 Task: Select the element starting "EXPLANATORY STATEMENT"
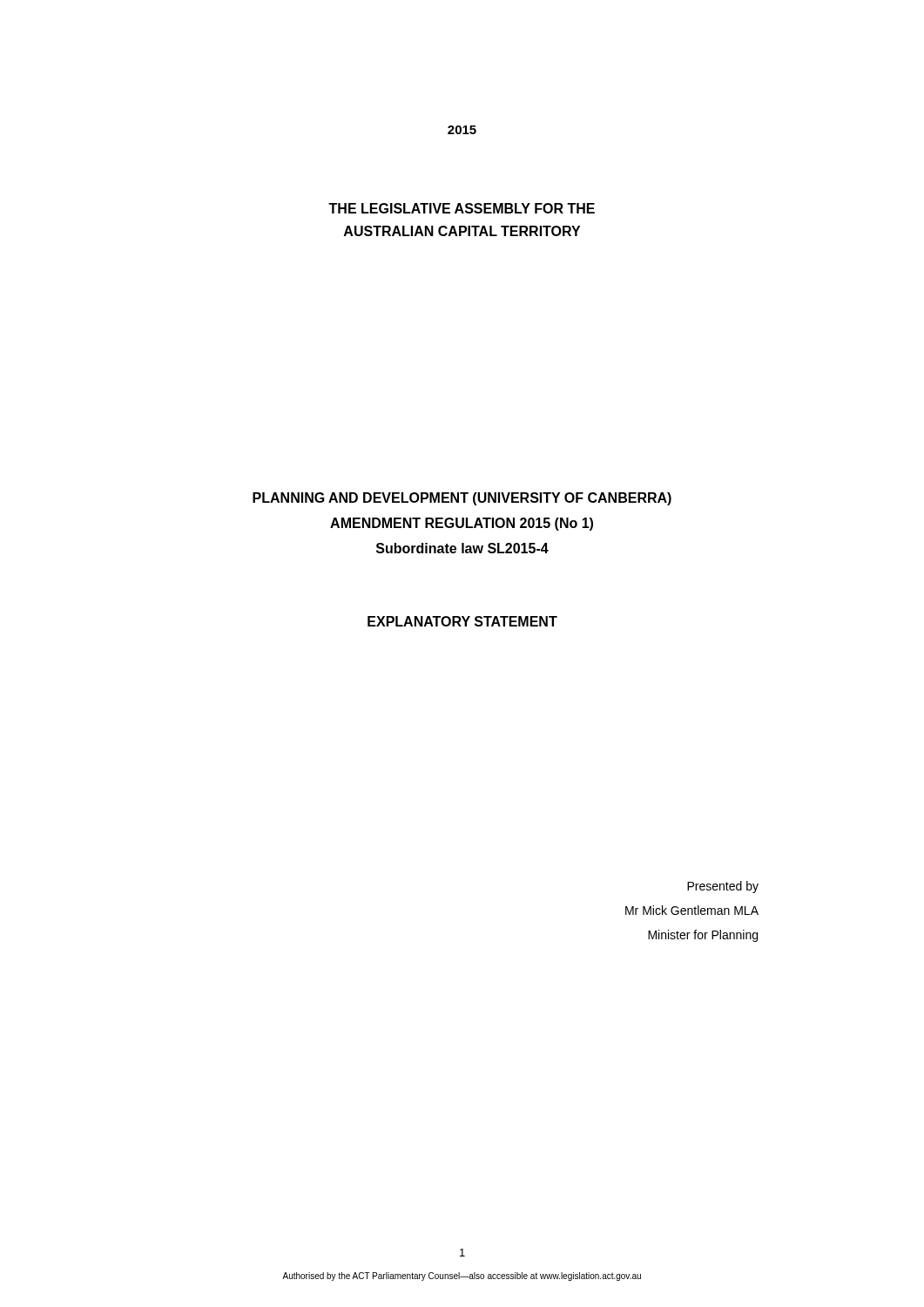(x=462, y=621)
